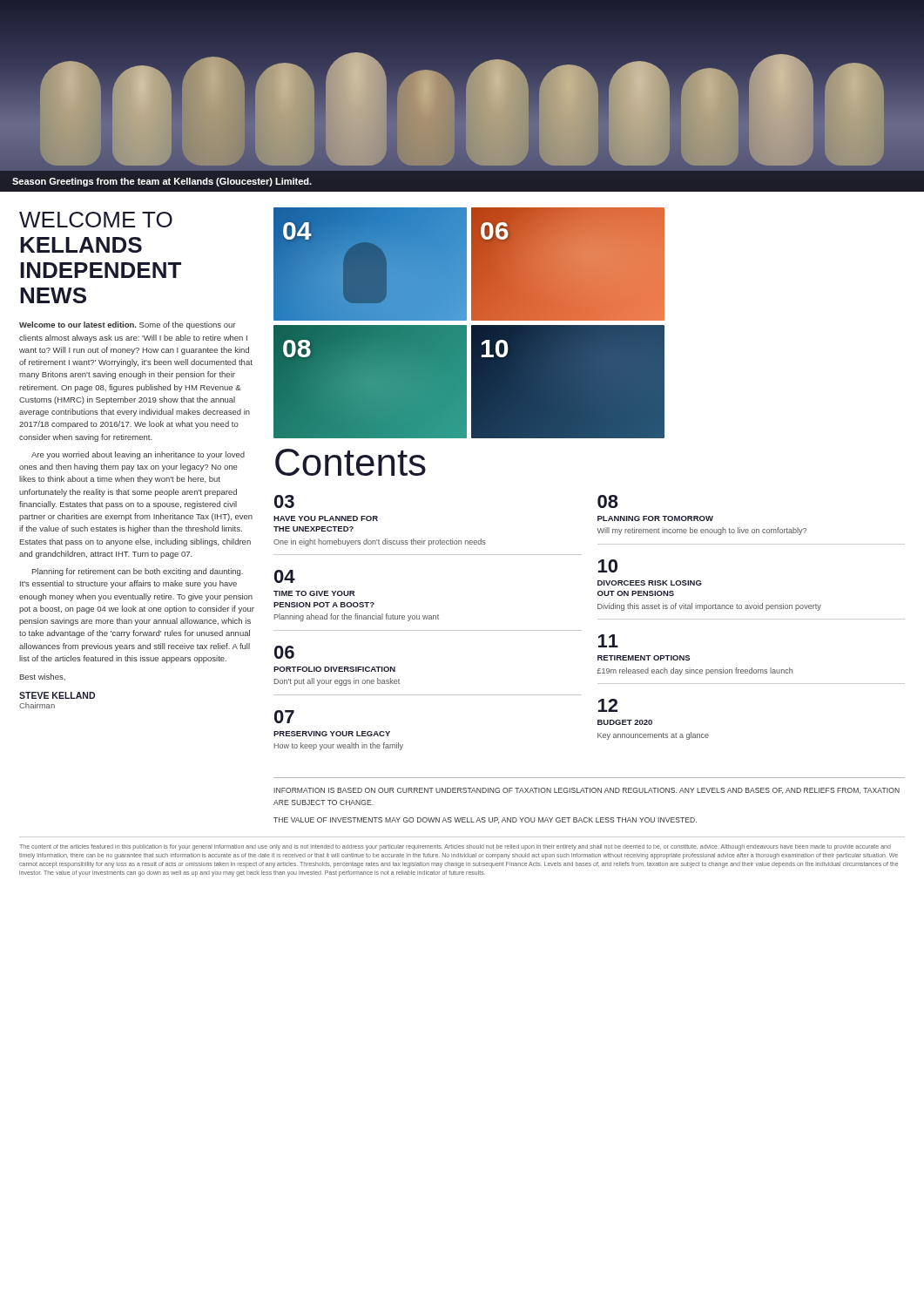Where is the passage that starts "03 HAVE YOU"?

coord(284,501)
